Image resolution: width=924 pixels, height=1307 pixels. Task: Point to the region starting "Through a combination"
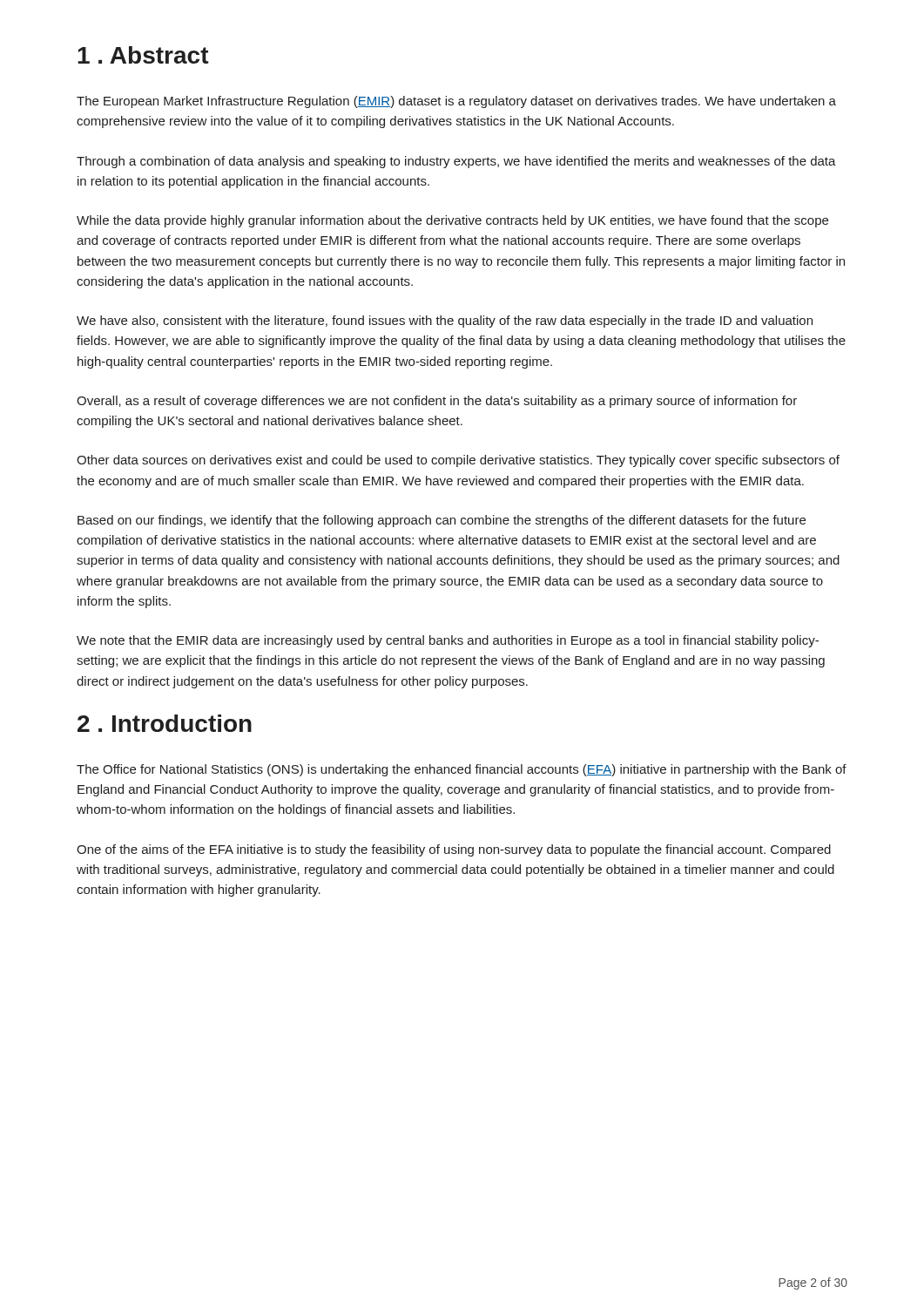coord(462,171)
